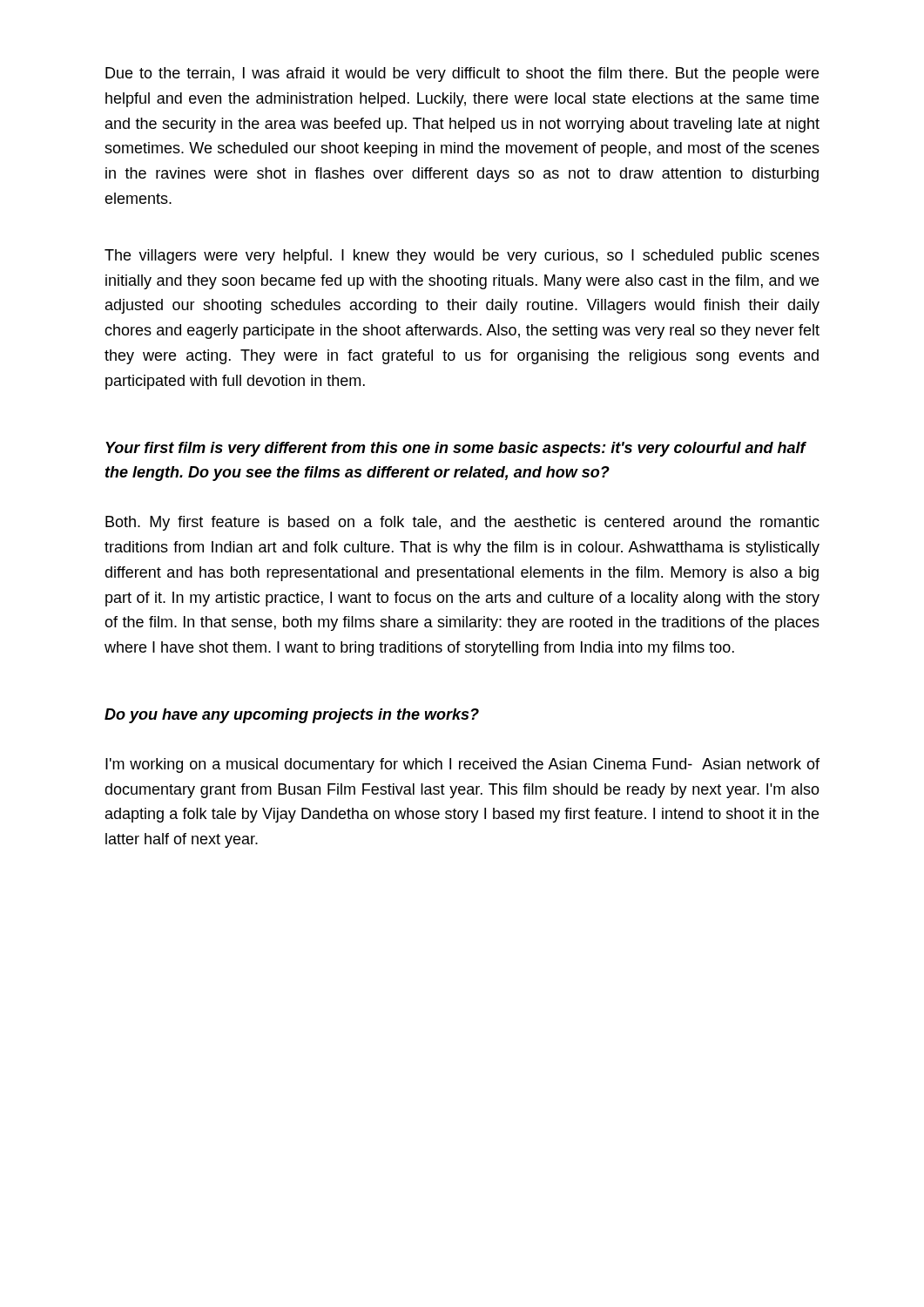
Task: Select the block starting "I'm working on a musical"
Action: (x=462, y=802)
